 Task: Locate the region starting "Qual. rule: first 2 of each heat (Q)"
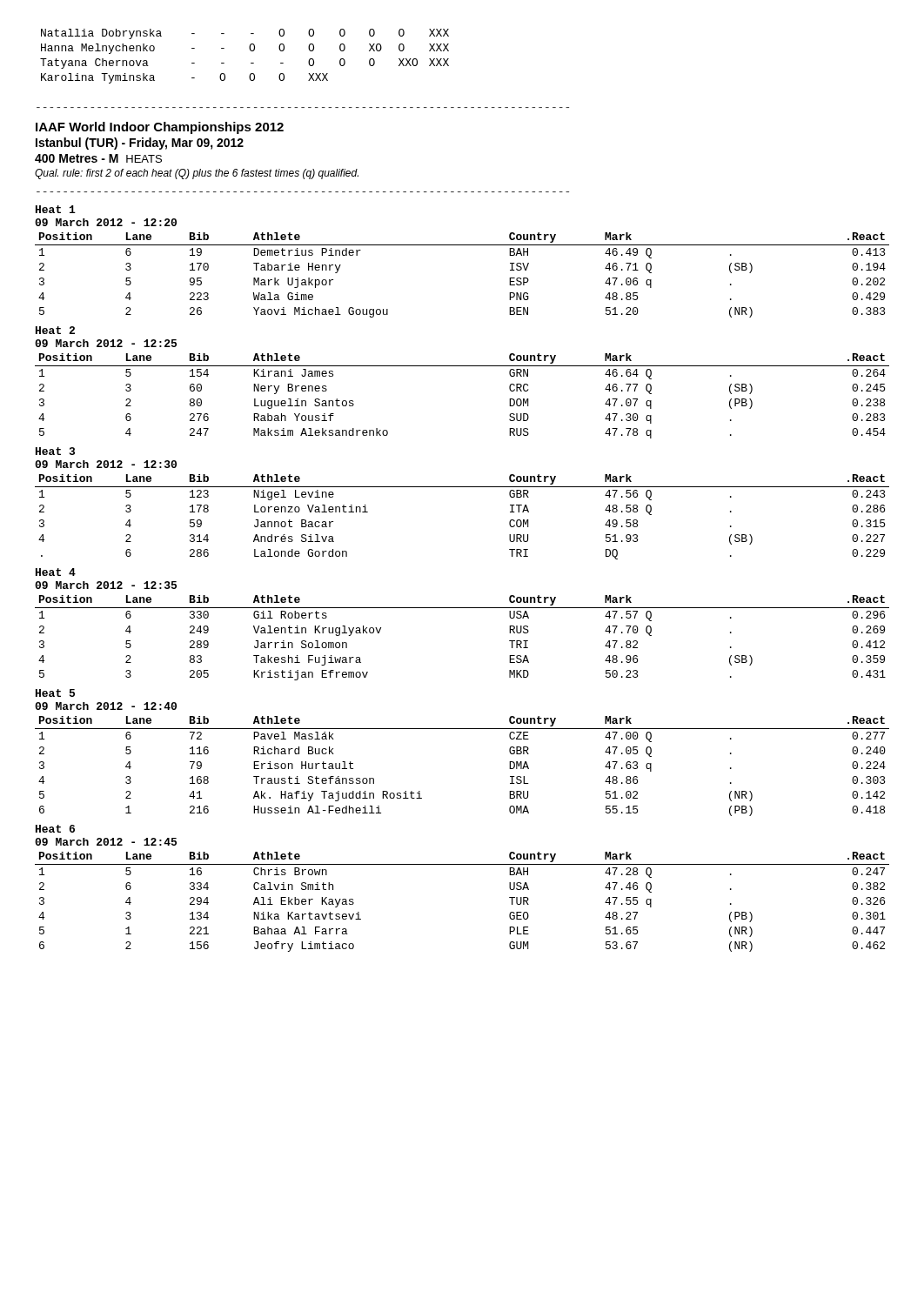[x=197, y=173]
